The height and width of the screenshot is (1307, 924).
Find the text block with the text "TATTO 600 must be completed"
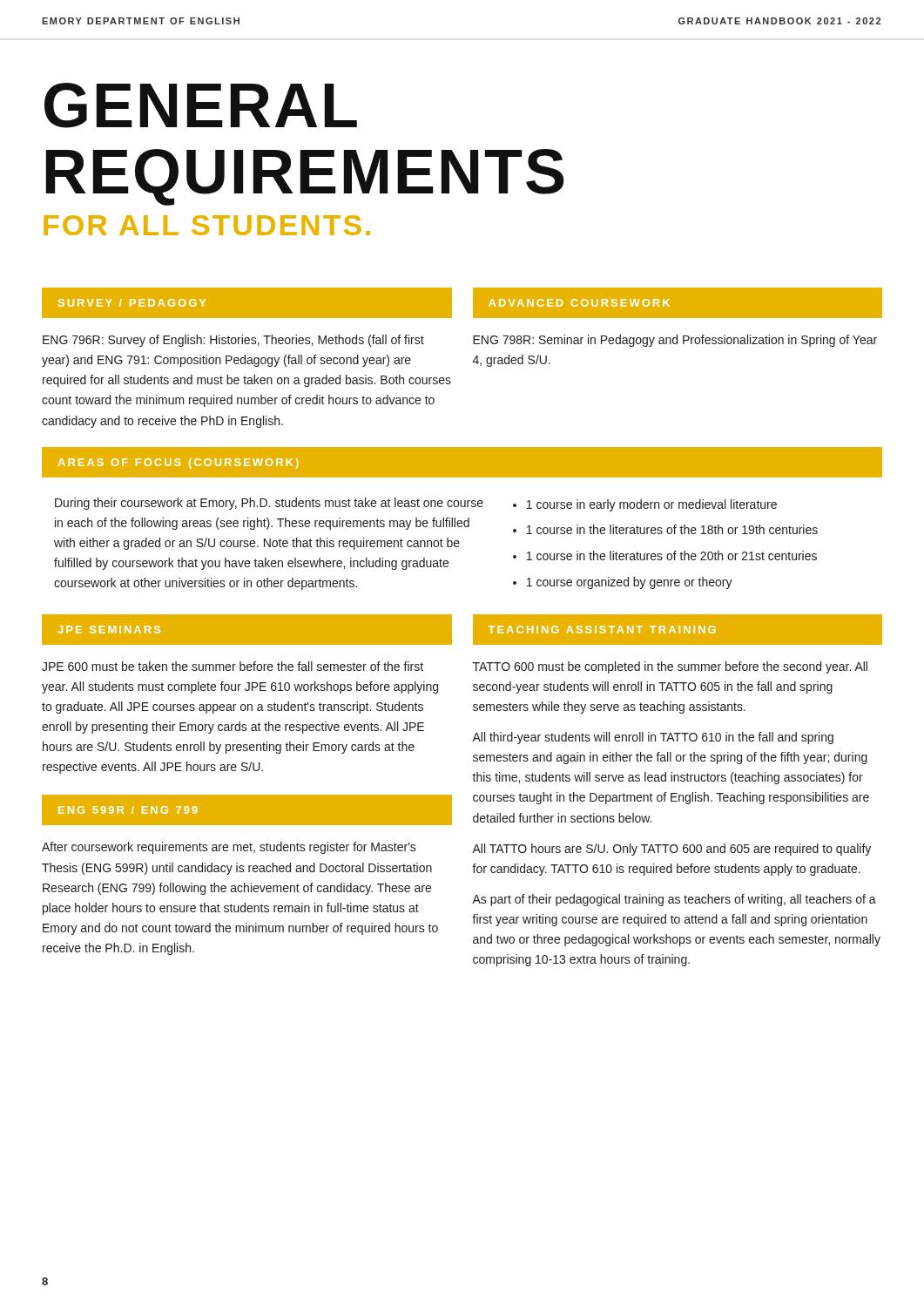[x=670, y=667]
